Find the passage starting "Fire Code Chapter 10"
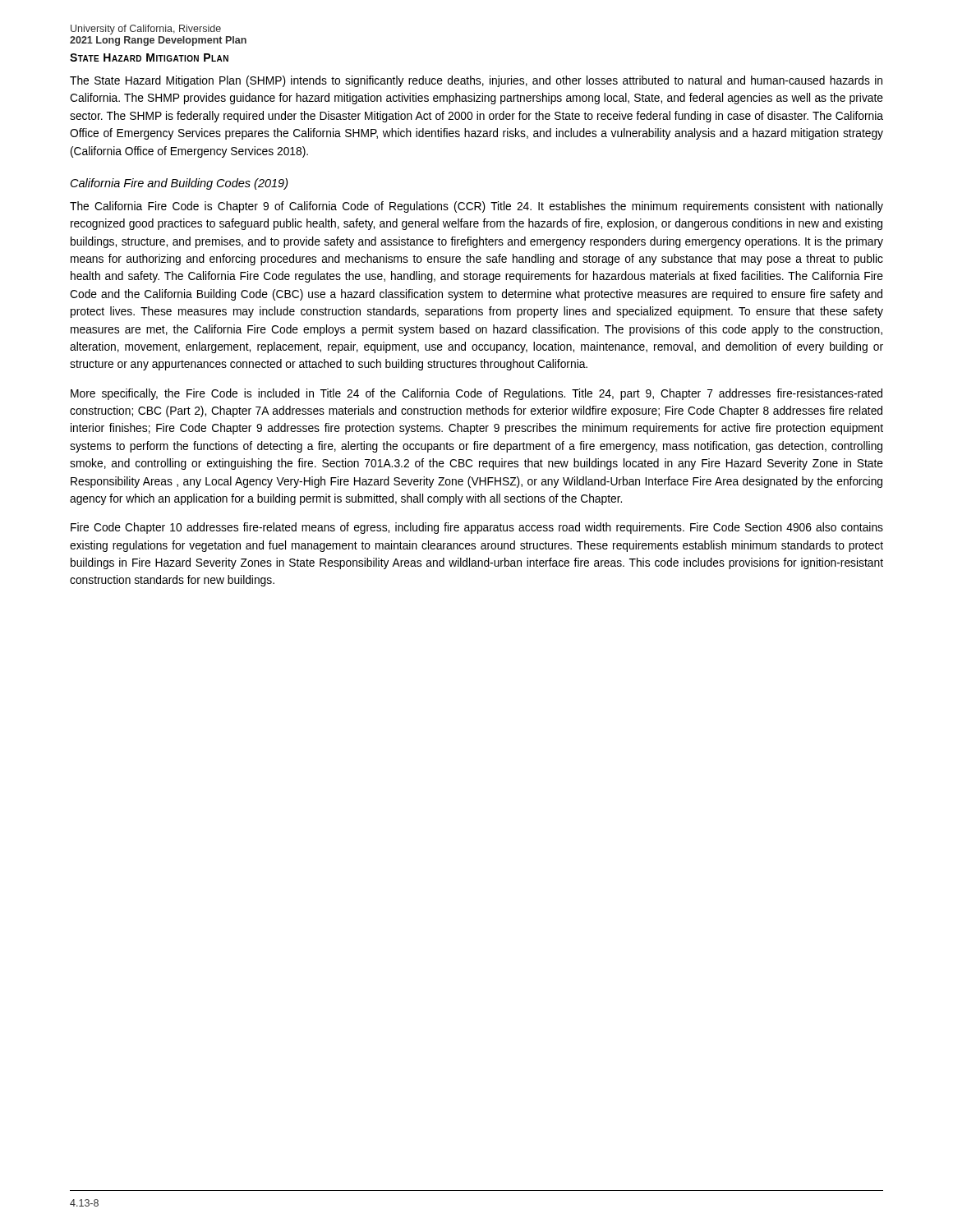Image resolution: width=953 pixels, height=1232 pixels. pos(476,554)
